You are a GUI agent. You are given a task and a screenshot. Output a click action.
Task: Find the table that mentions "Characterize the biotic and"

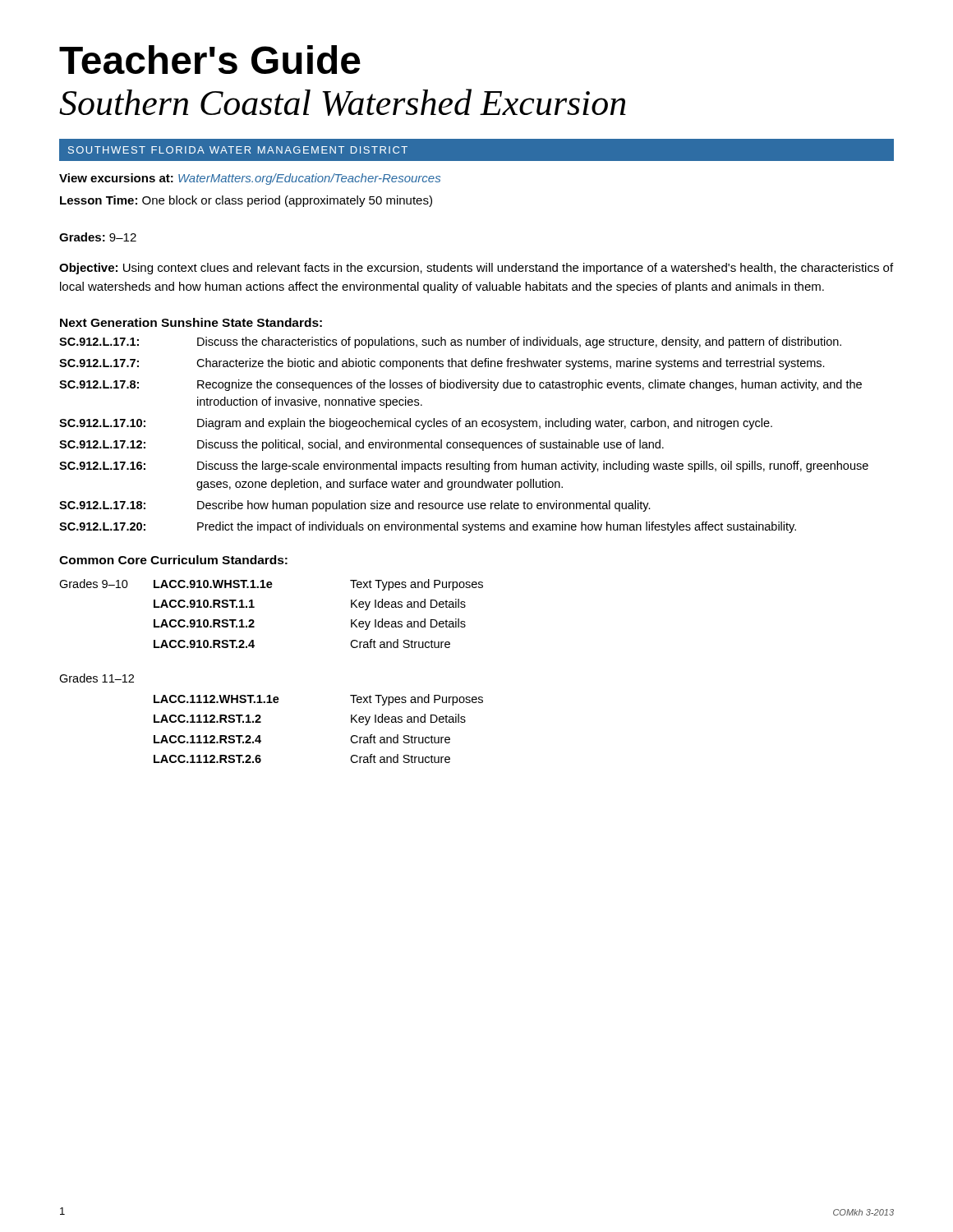476,435
